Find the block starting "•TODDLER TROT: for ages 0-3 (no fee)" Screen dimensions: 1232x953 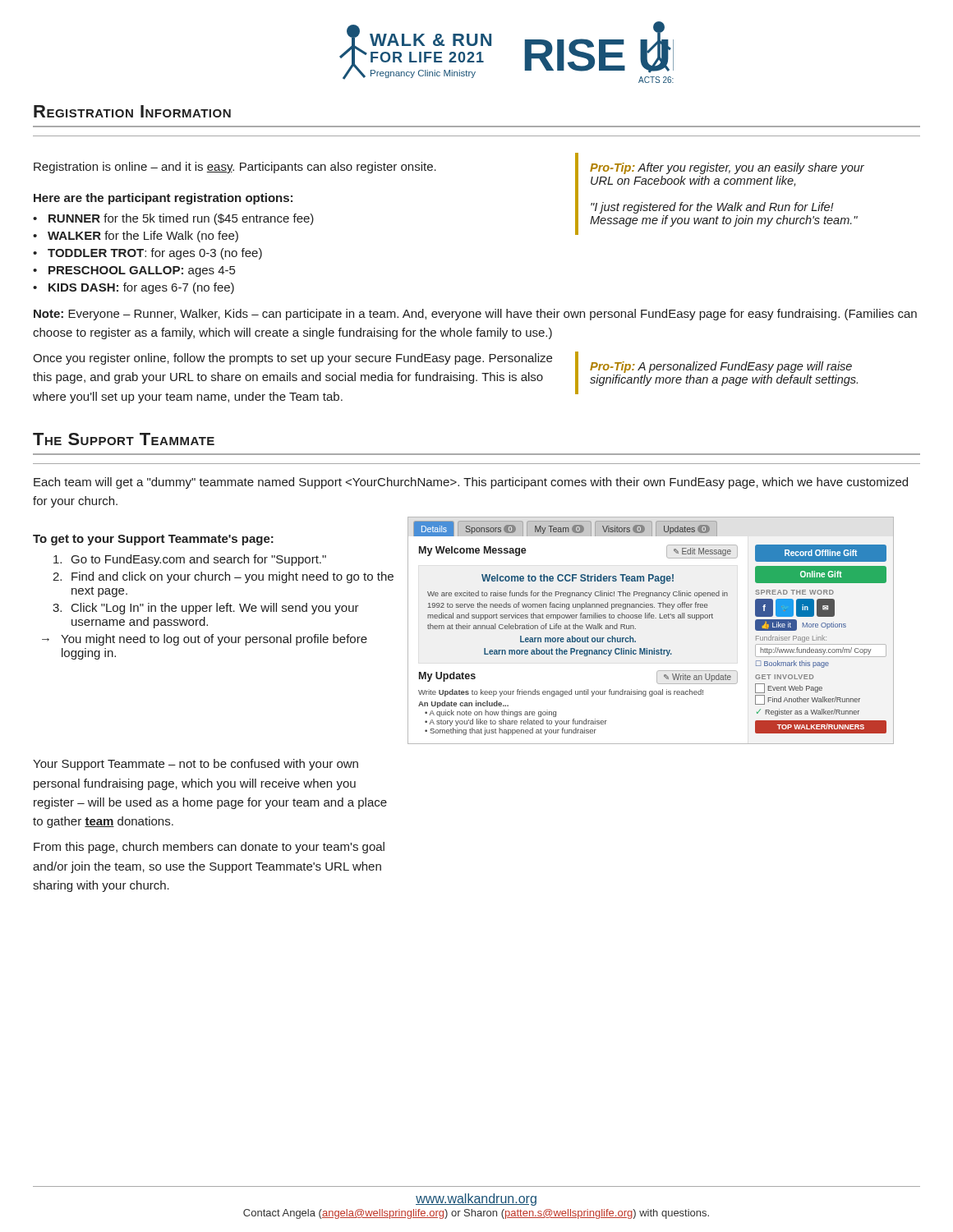pos(148,252)
